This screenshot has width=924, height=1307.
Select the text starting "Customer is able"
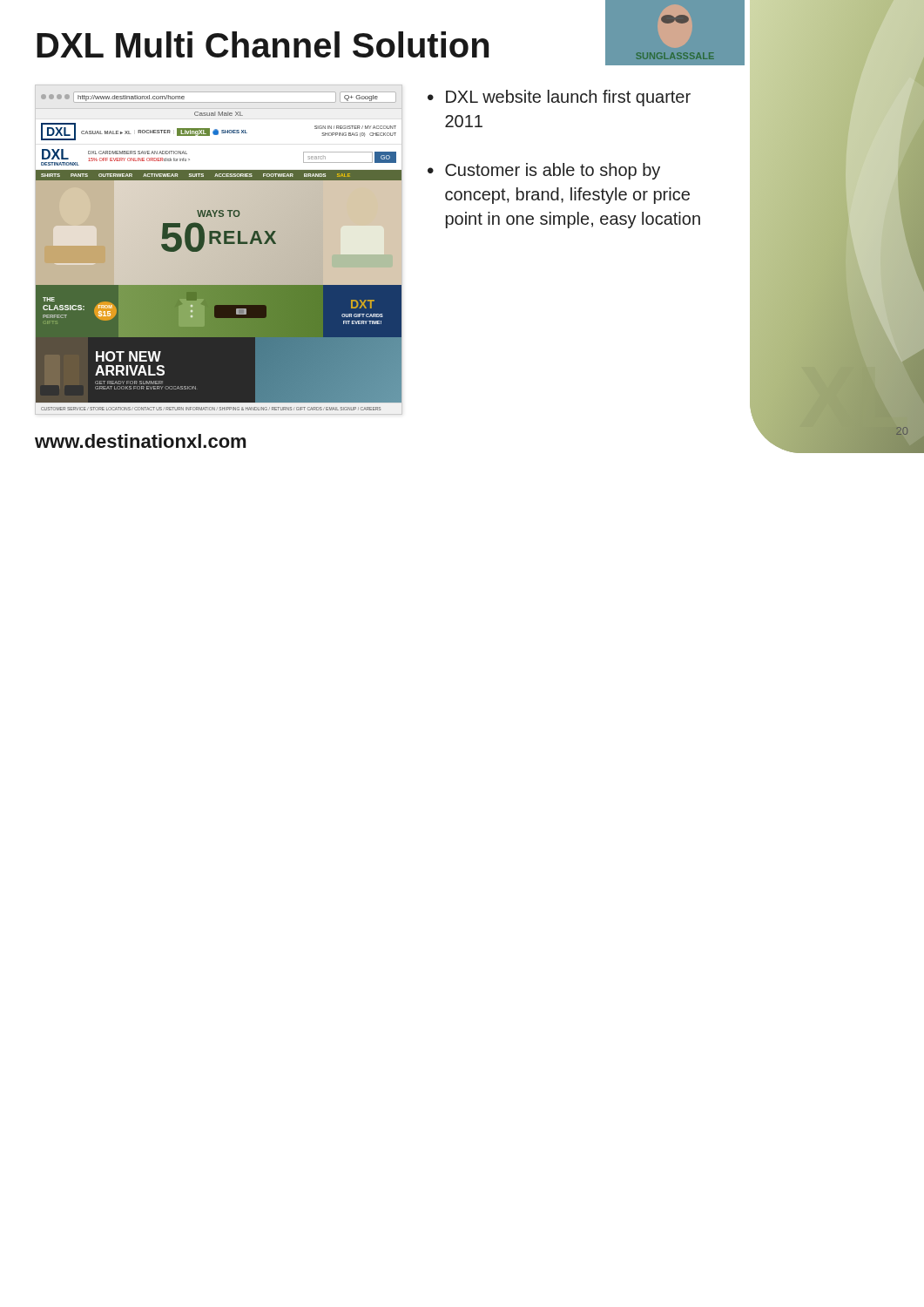point(573,194)
